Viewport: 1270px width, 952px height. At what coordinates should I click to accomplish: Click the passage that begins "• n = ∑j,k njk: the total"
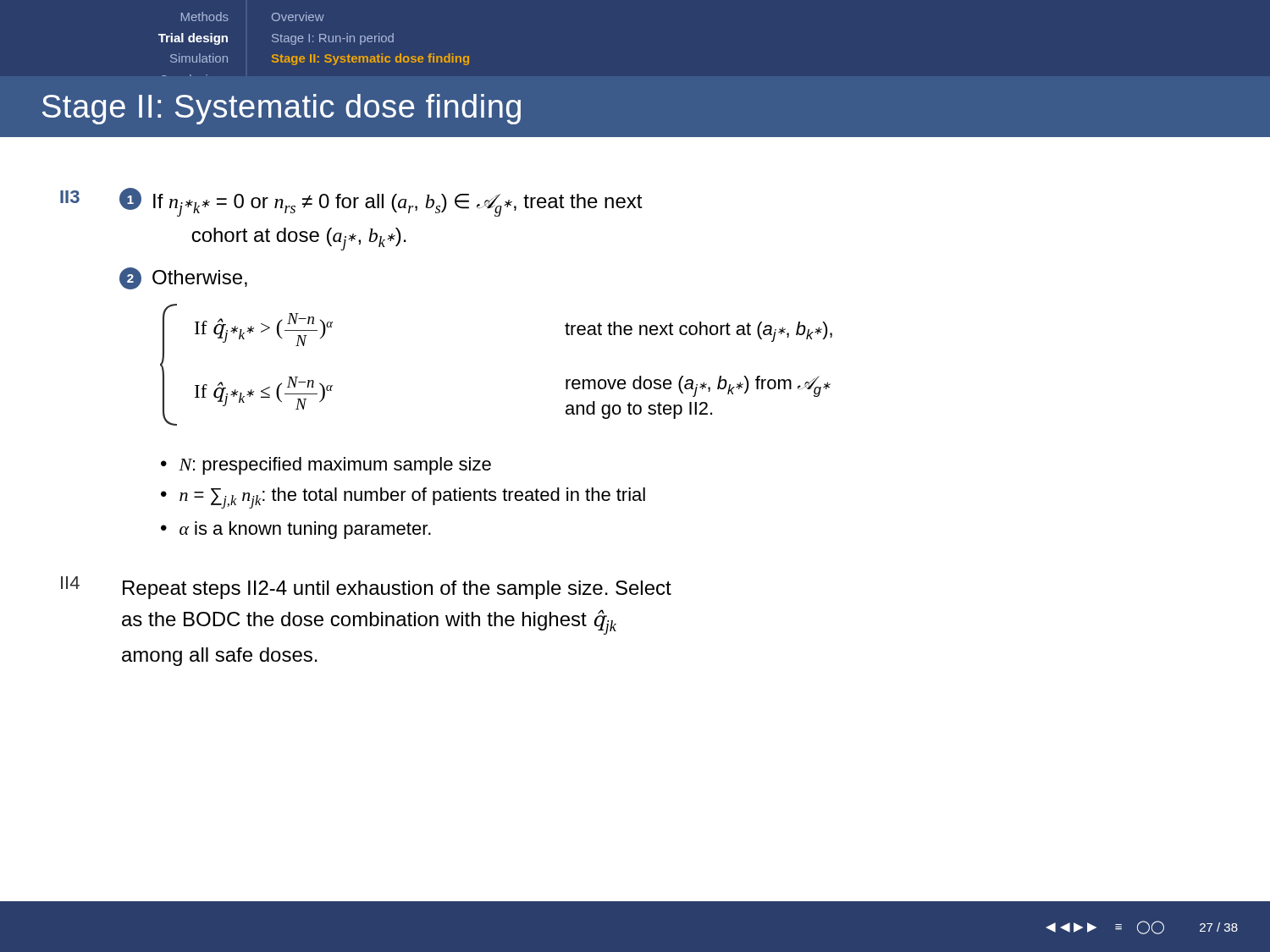(403, 496)
